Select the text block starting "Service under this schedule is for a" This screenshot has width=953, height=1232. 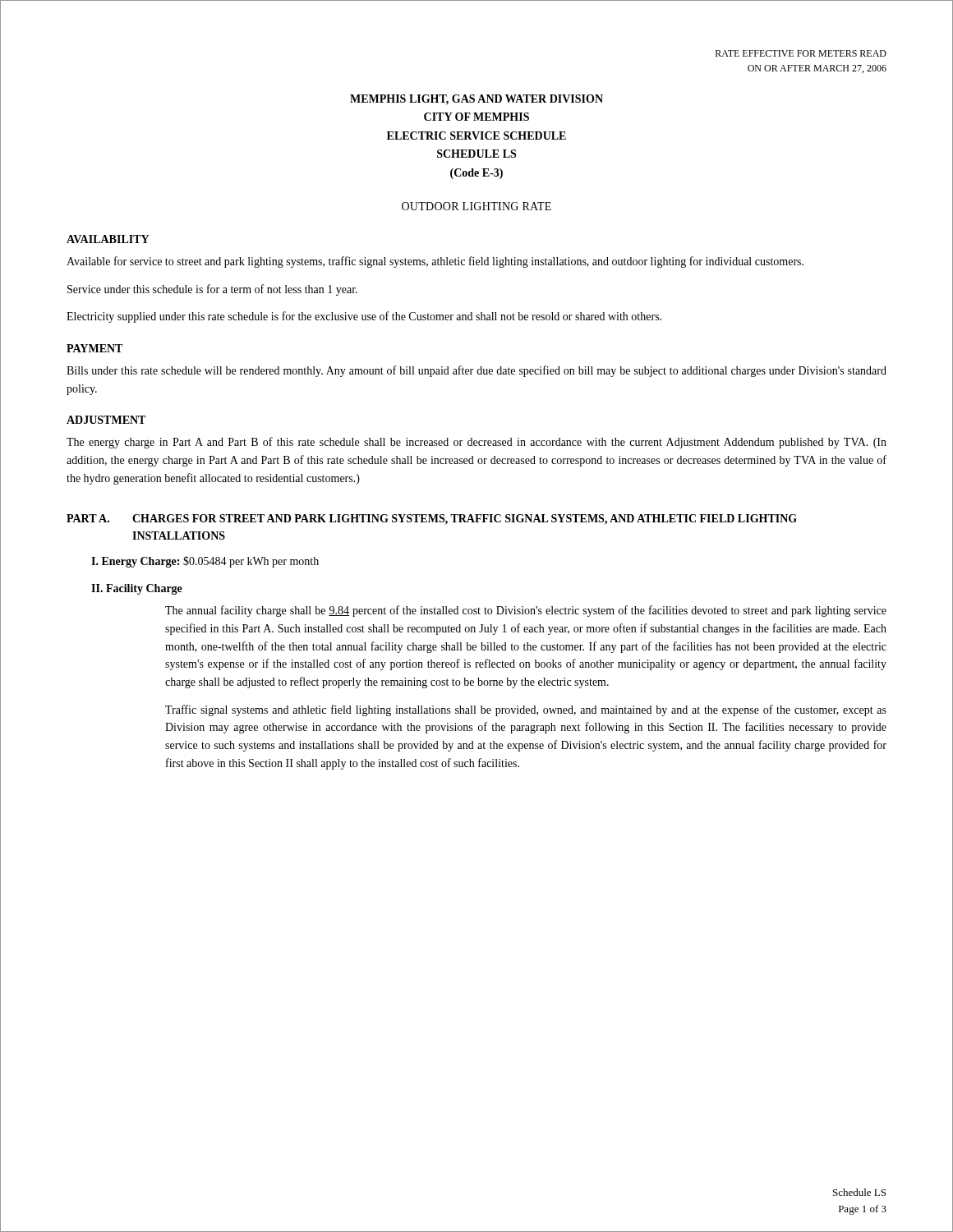(212, 289)
